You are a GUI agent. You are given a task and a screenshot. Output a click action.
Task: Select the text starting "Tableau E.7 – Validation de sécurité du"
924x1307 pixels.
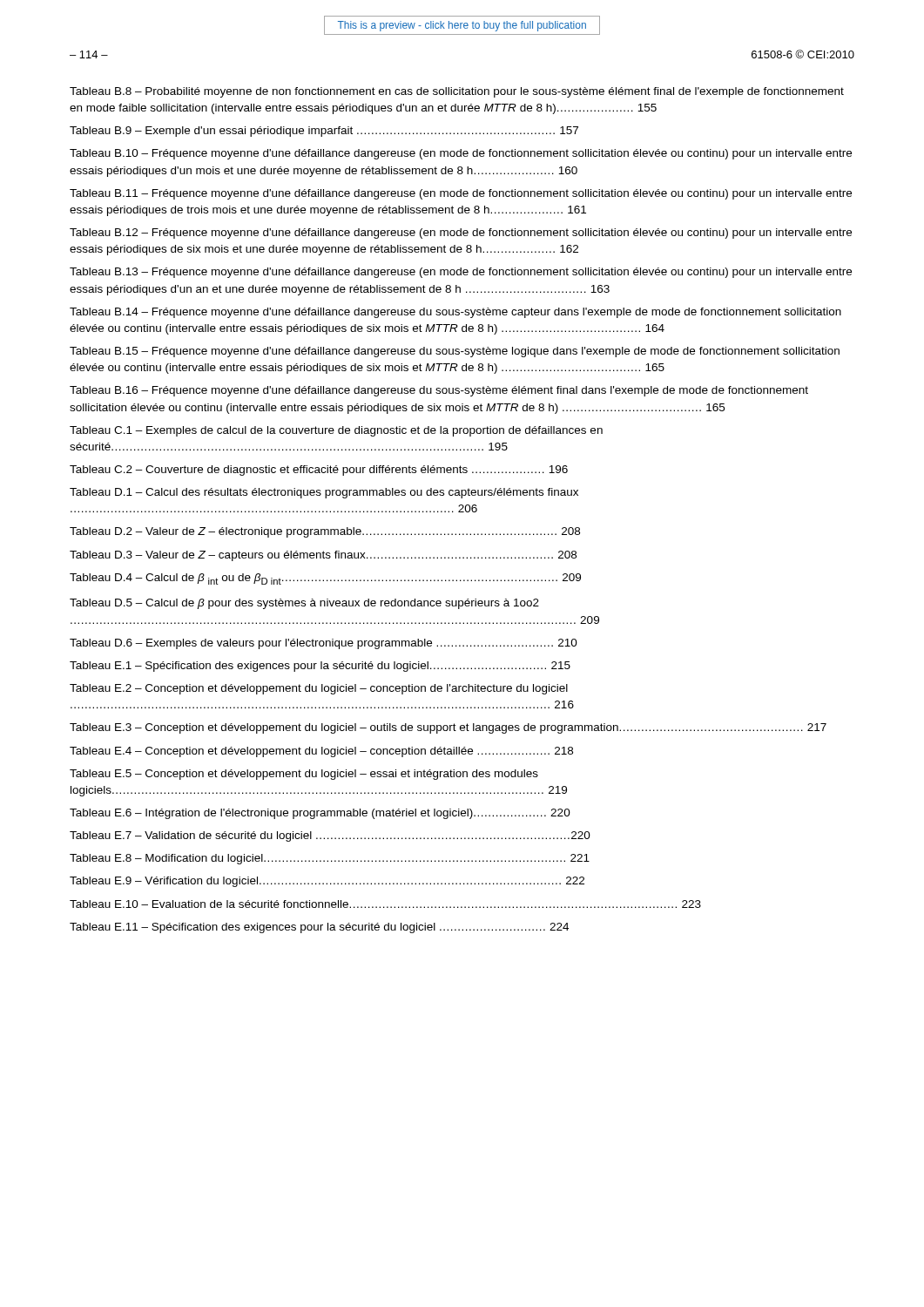tap(462, 835)
